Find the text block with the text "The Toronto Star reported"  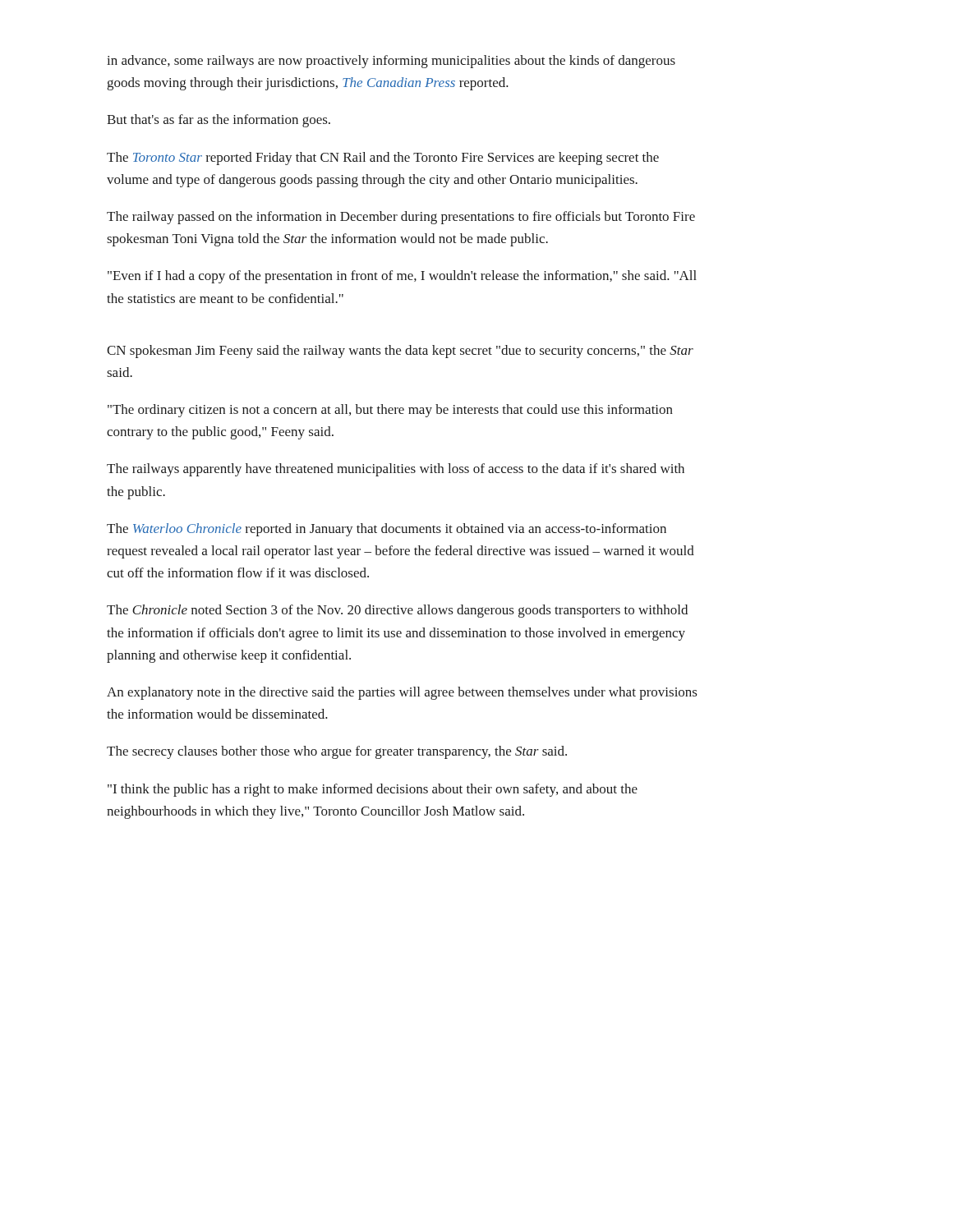[x=383, y=168]
